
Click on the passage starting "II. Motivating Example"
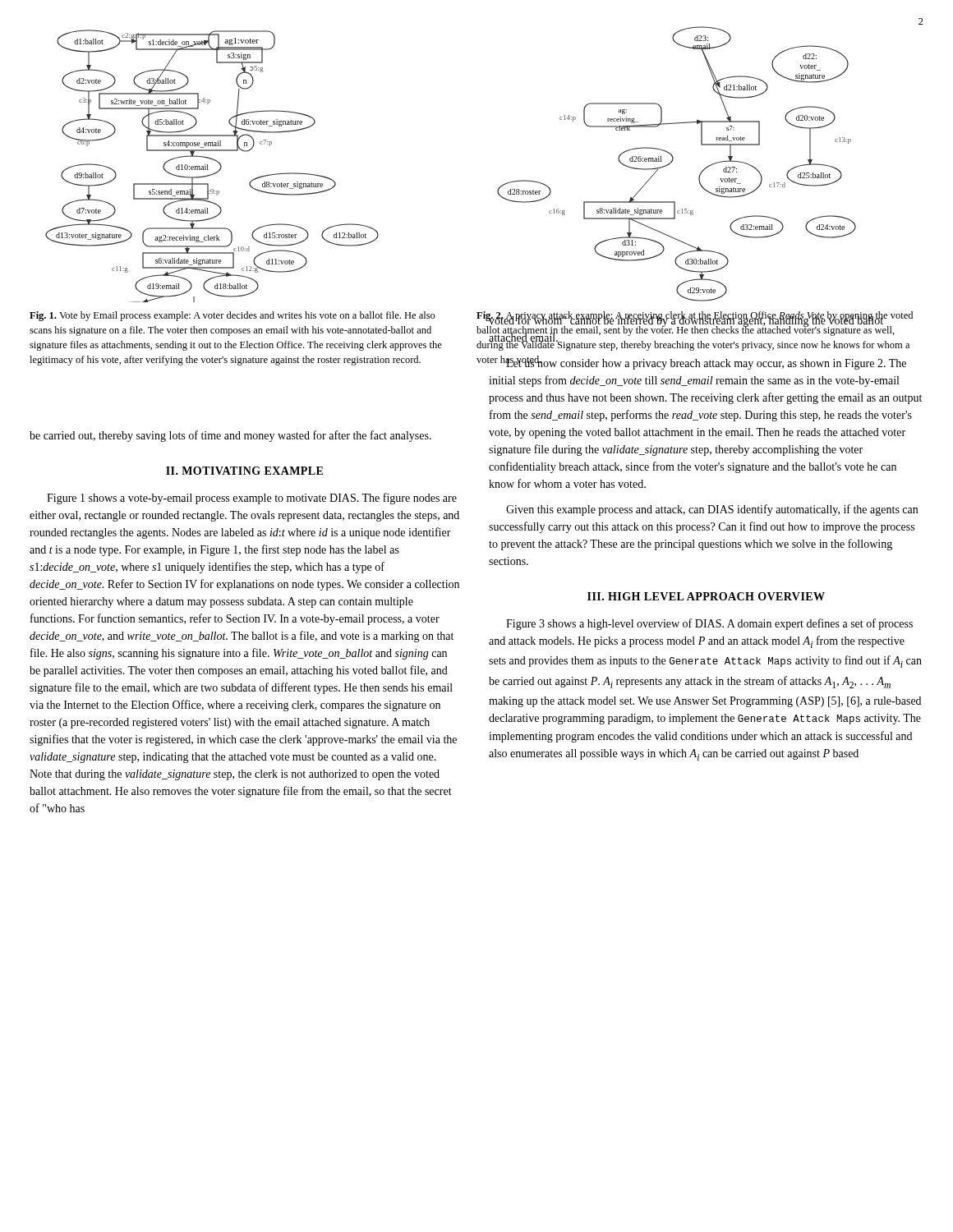click(245, 471)
